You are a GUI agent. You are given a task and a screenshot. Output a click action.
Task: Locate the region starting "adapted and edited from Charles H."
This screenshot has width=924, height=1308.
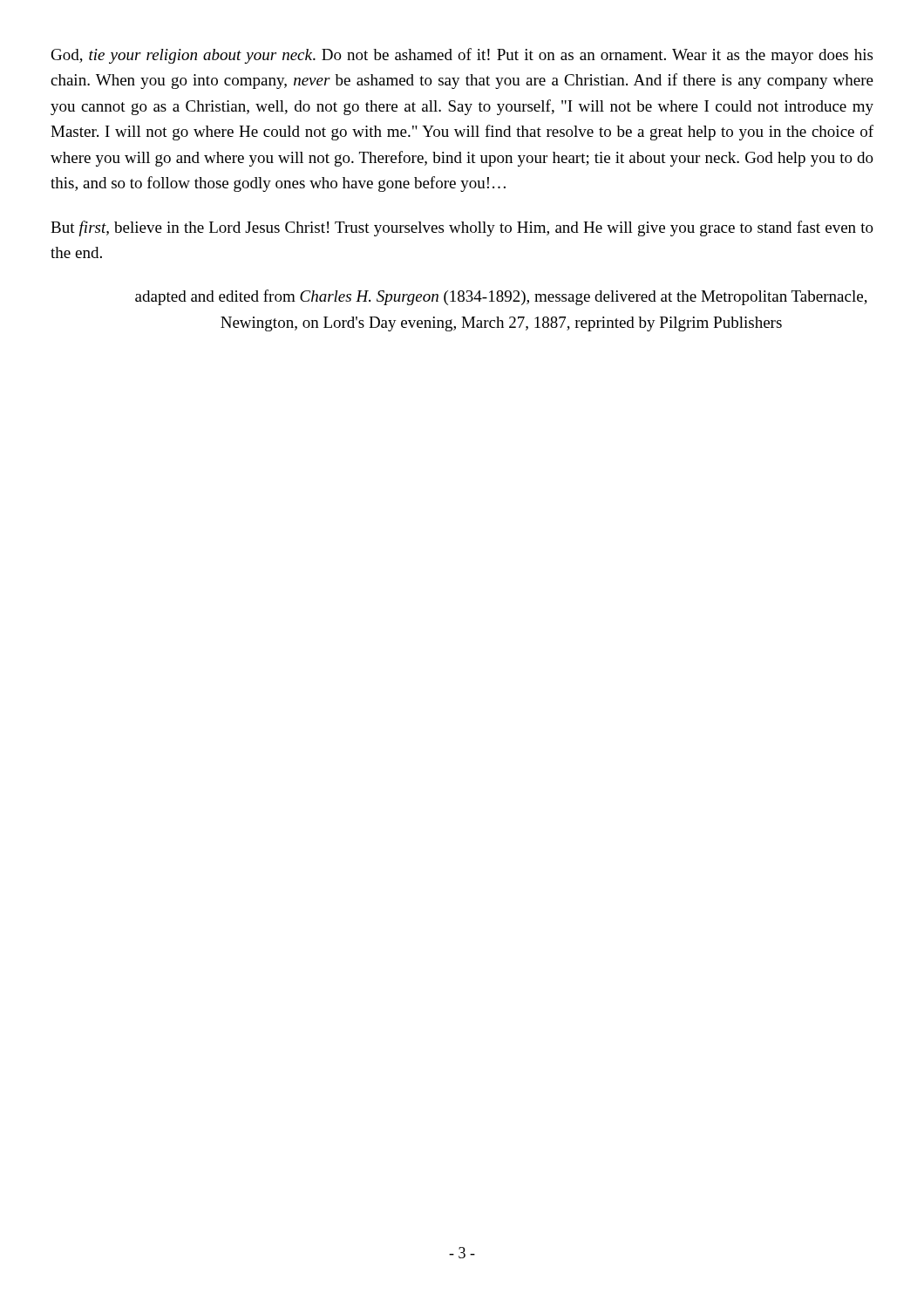[x=501, y=309]
